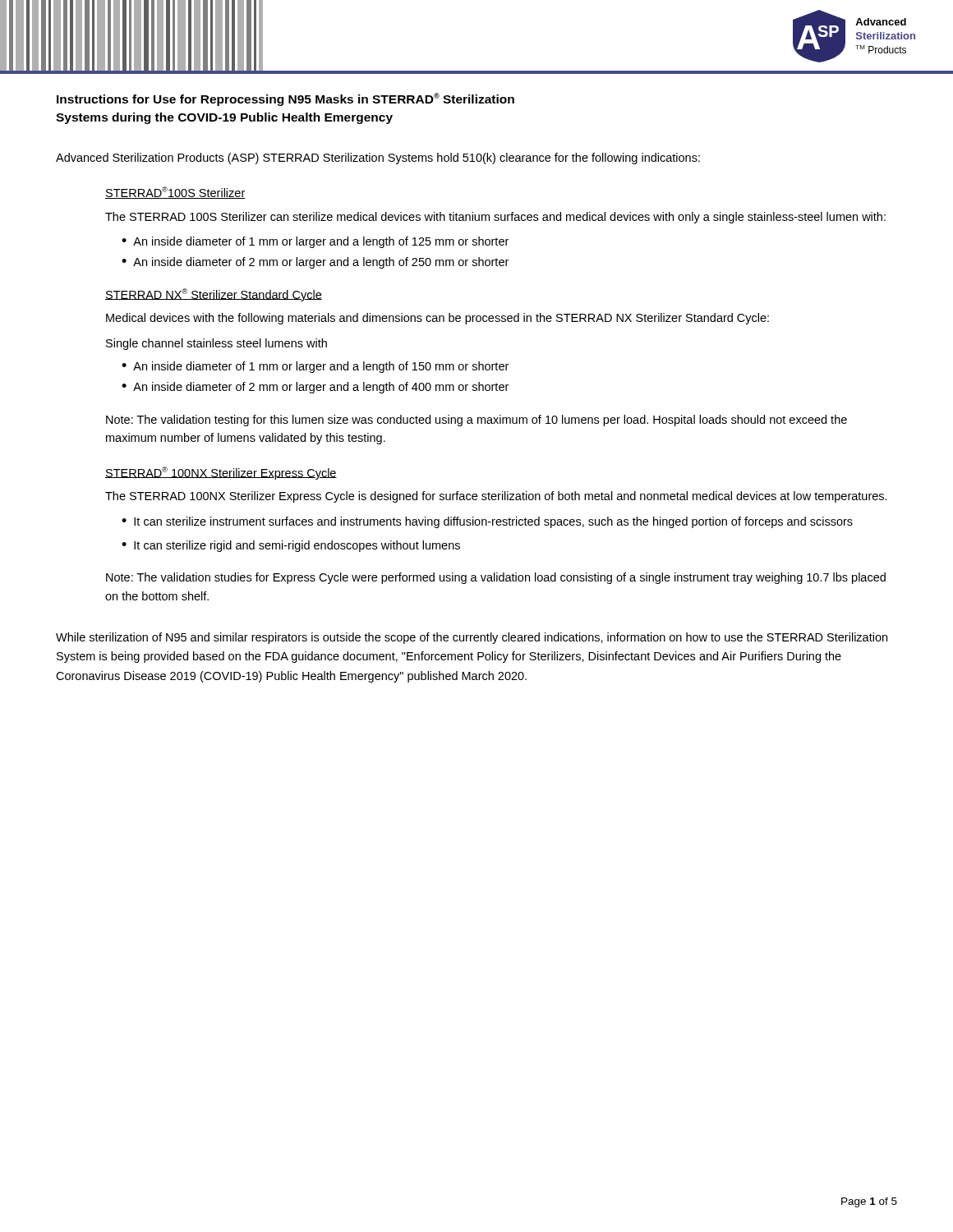Find "STERRAD® 100NX Sterilizer Express Cycle" on this page
Viewport: 953px width, 1232px height.
point(221,472)
